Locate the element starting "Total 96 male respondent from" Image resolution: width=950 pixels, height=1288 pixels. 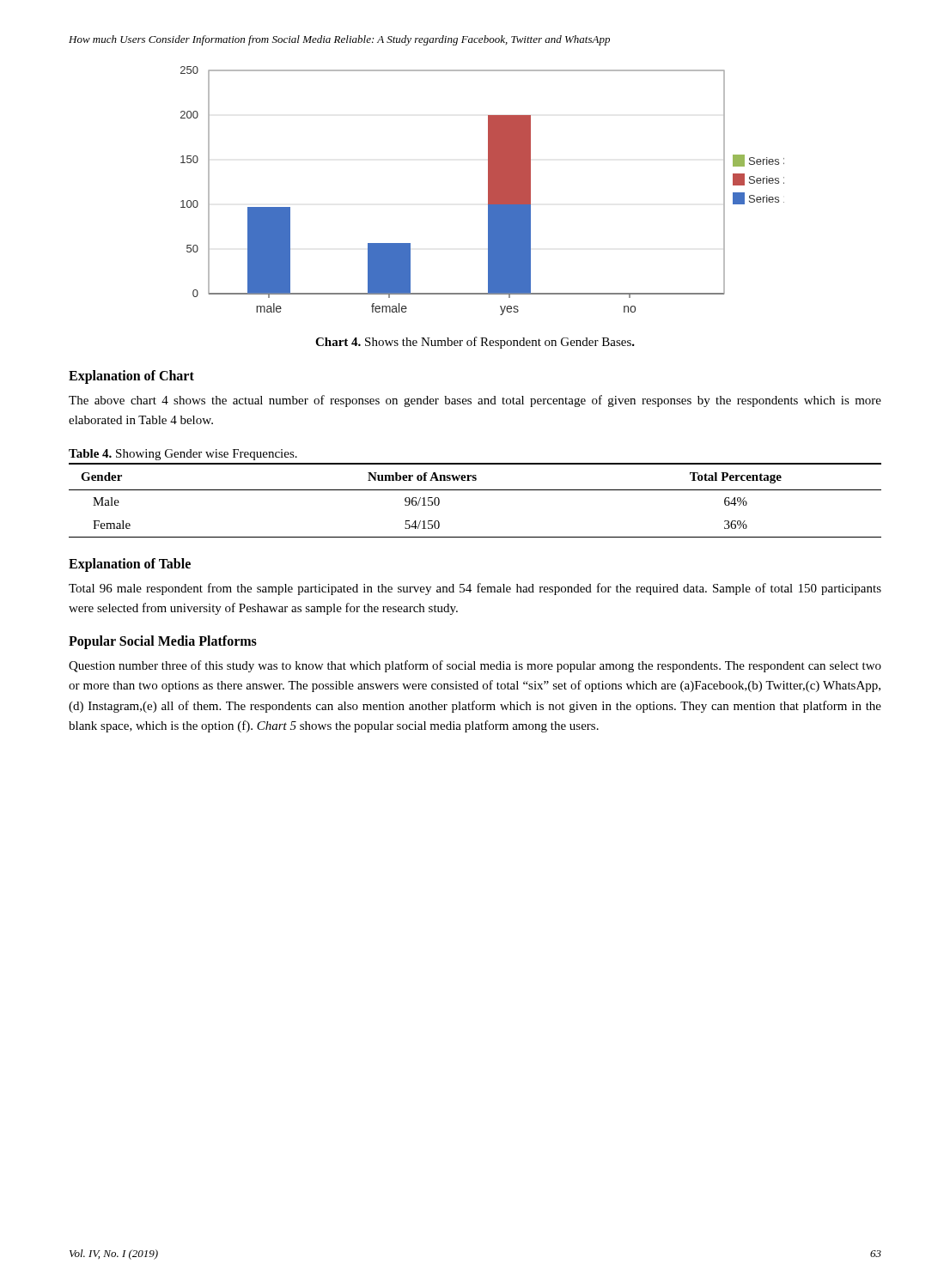tap(475, 598)
